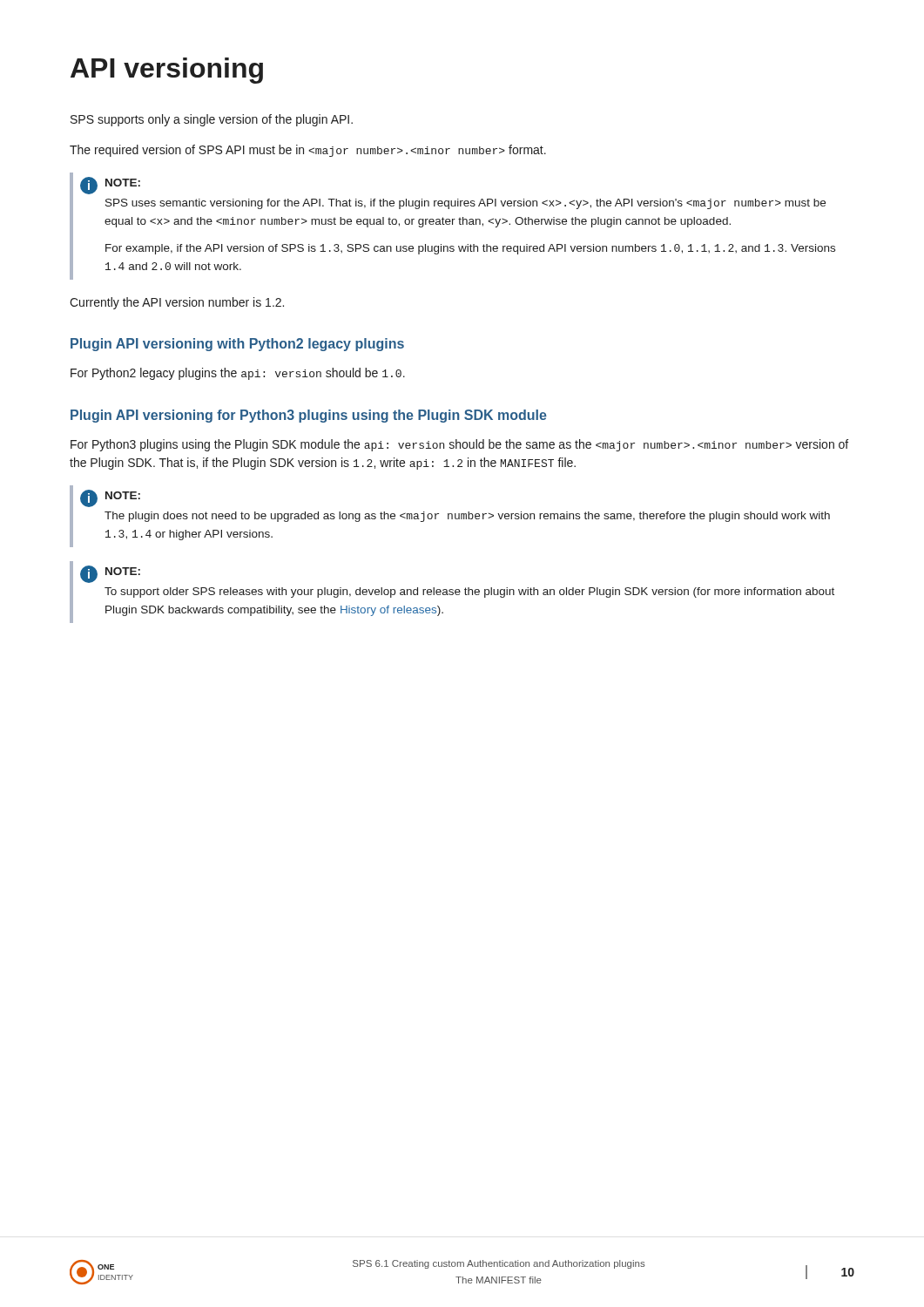
Task: Select the text block with the text "SPS supports only"
Action: (212, 120)
